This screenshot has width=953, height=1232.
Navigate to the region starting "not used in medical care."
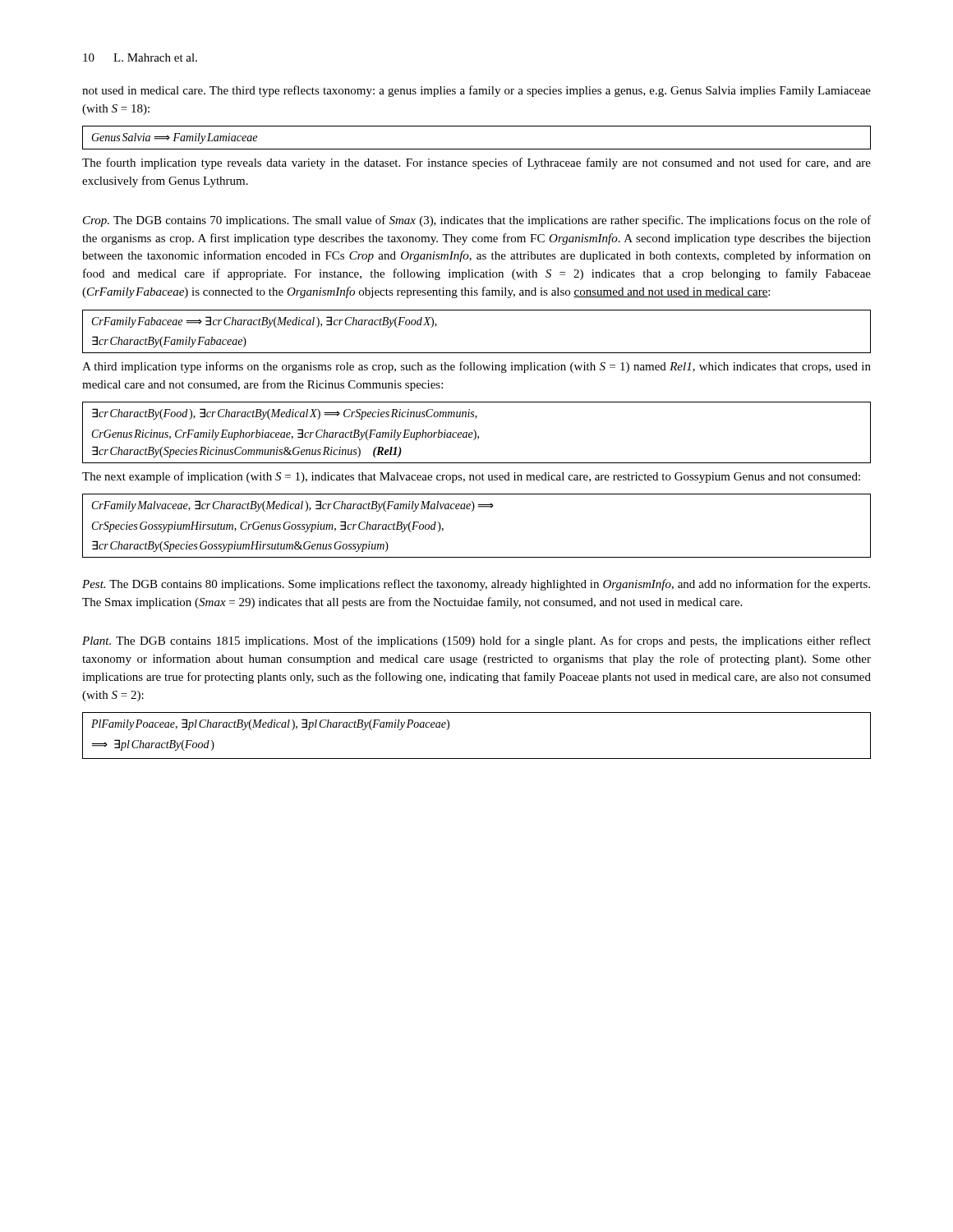point(476,99)
